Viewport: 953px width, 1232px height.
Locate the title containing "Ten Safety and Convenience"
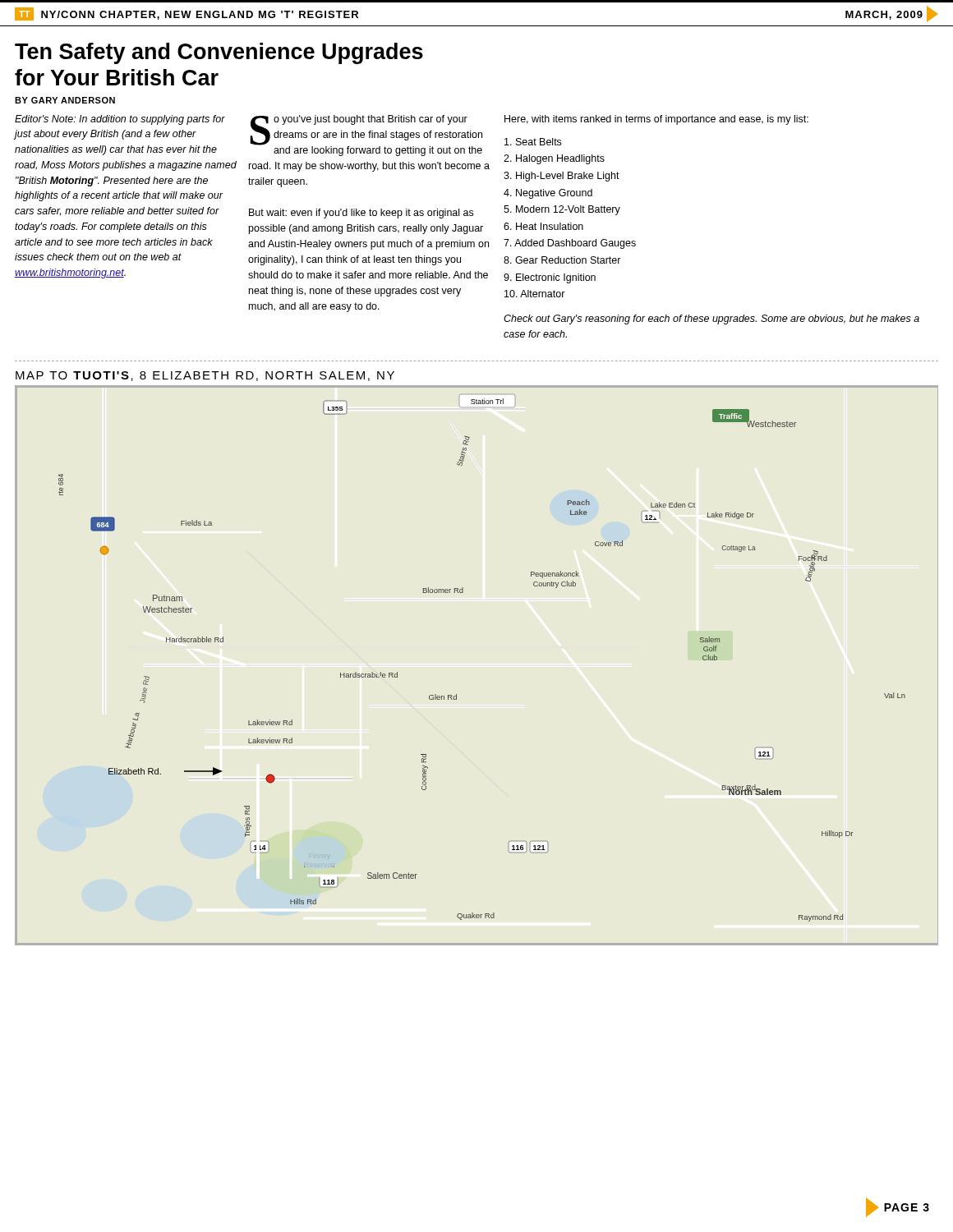coord(219,65)
